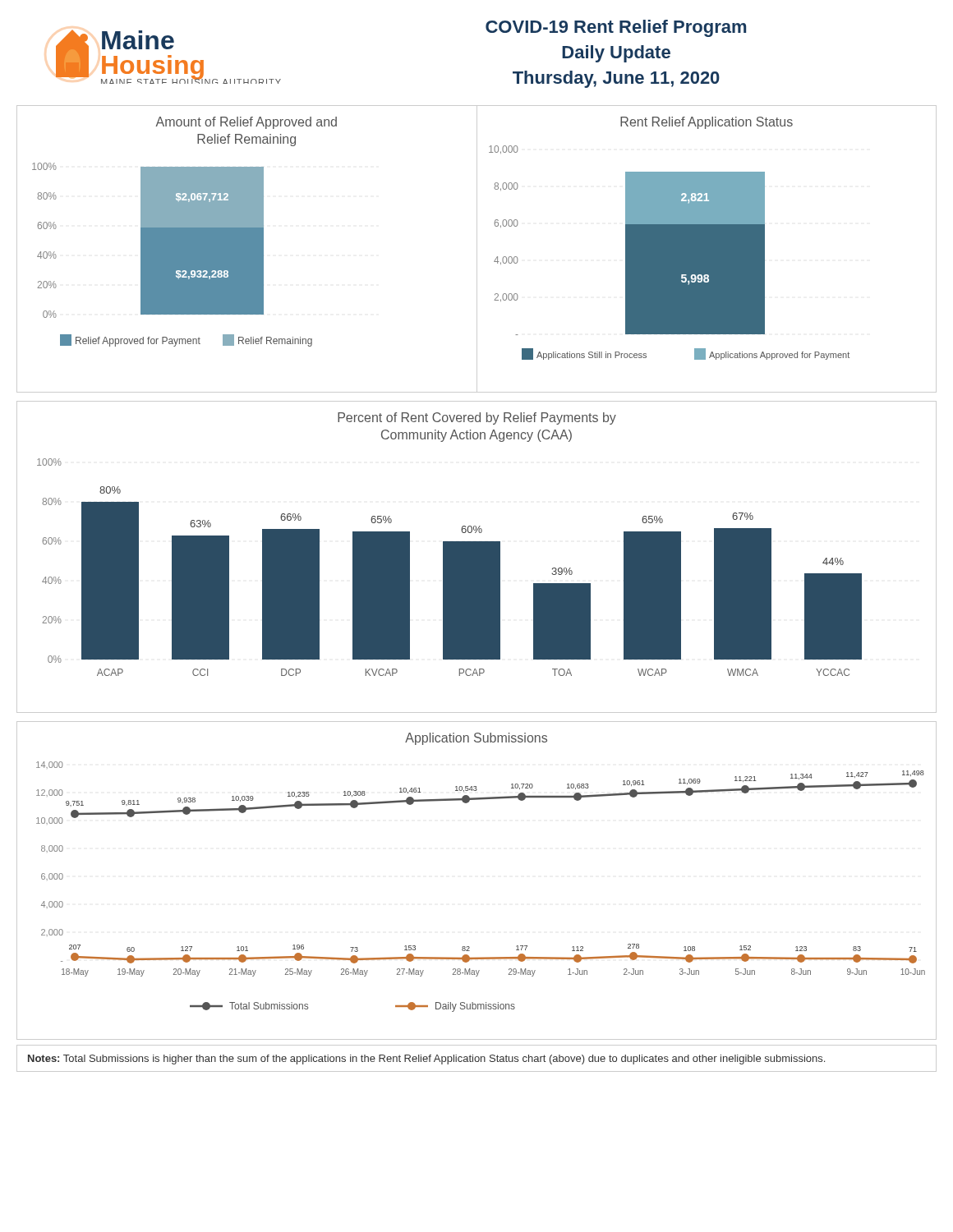The width and height of the screenshot is (953, 1232).
Task: Point to the block beginning "Notes: Total Submissions"
Action: click(427, 1059)
